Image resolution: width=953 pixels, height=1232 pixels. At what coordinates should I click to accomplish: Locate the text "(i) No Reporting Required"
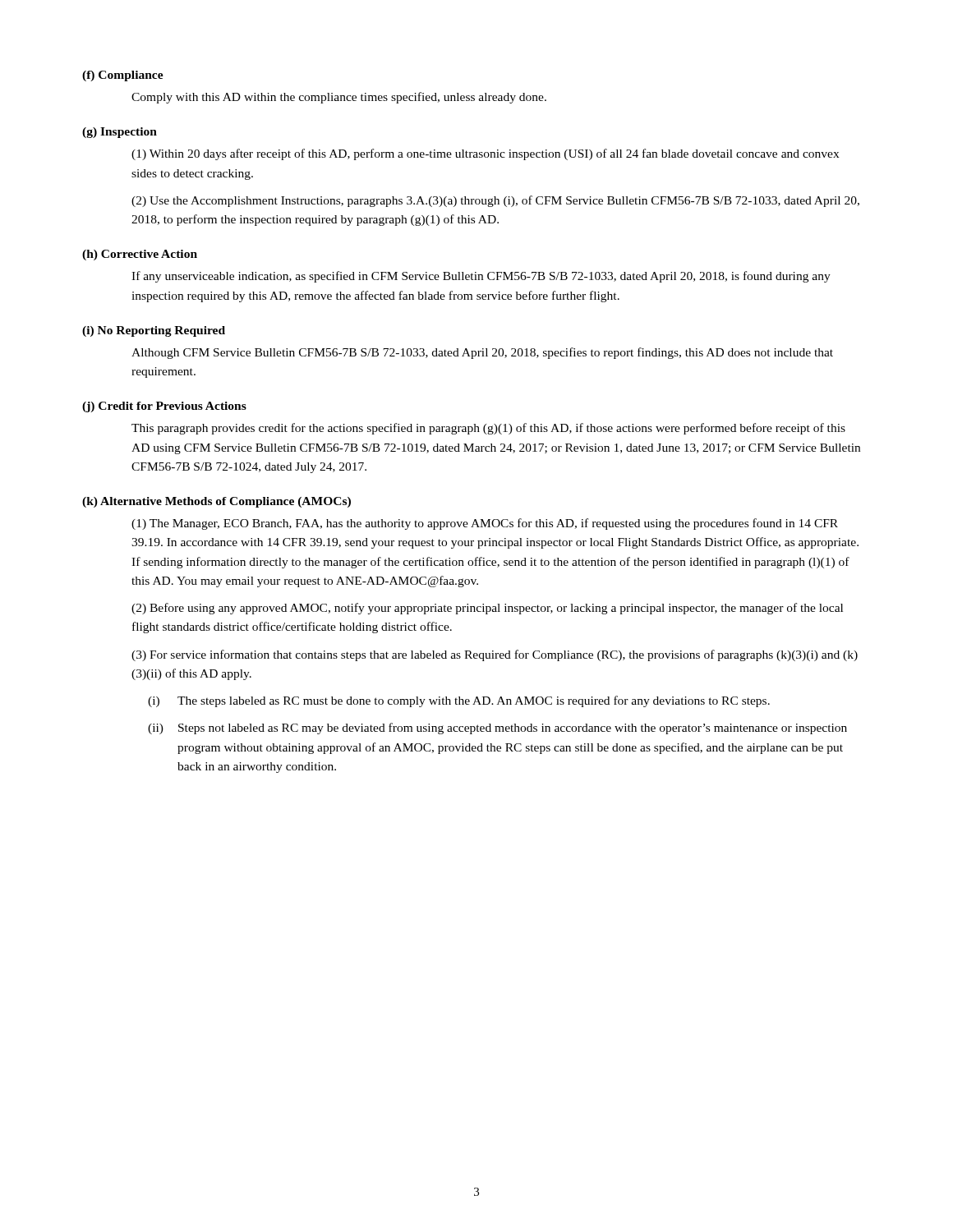tap(154, 330)
